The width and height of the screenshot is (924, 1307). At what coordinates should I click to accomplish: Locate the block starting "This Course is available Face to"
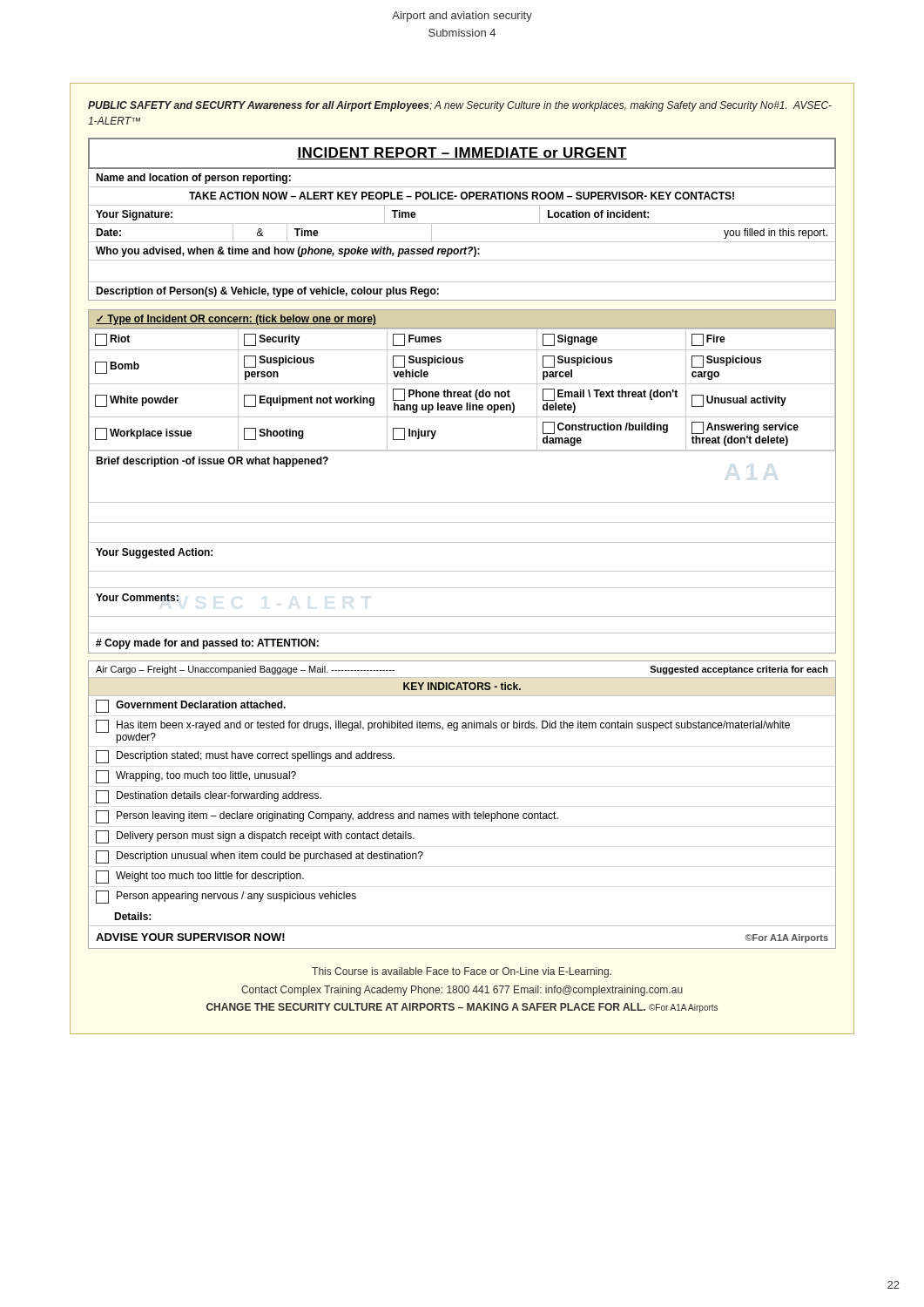pyautogui.click(x=462, y=990)
